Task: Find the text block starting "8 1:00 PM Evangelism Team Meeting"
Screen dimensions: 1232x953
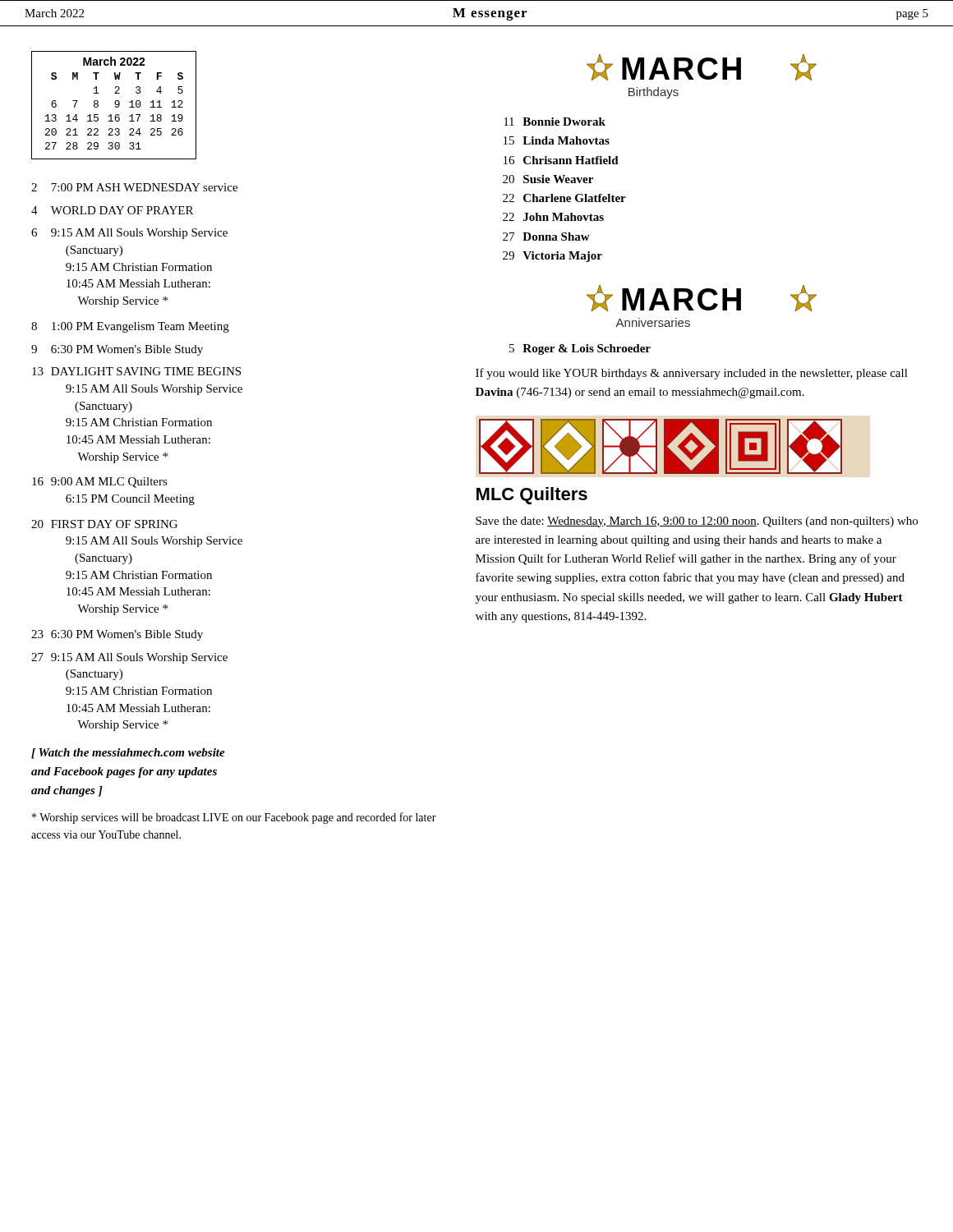Action: click(x=228, y=326)
